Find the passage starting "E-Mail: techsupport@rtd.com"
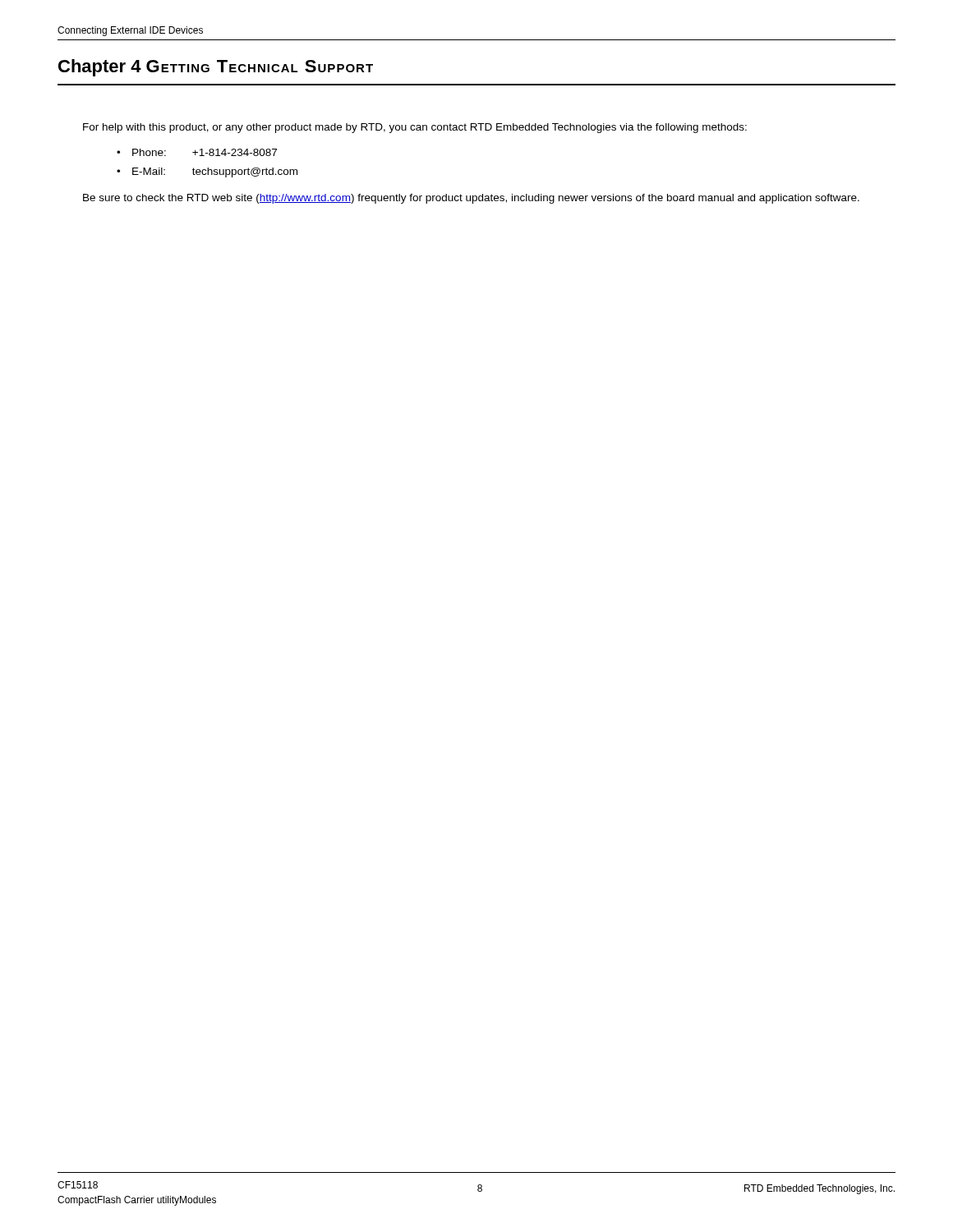 pyautogui.click(x=215, y=172)
